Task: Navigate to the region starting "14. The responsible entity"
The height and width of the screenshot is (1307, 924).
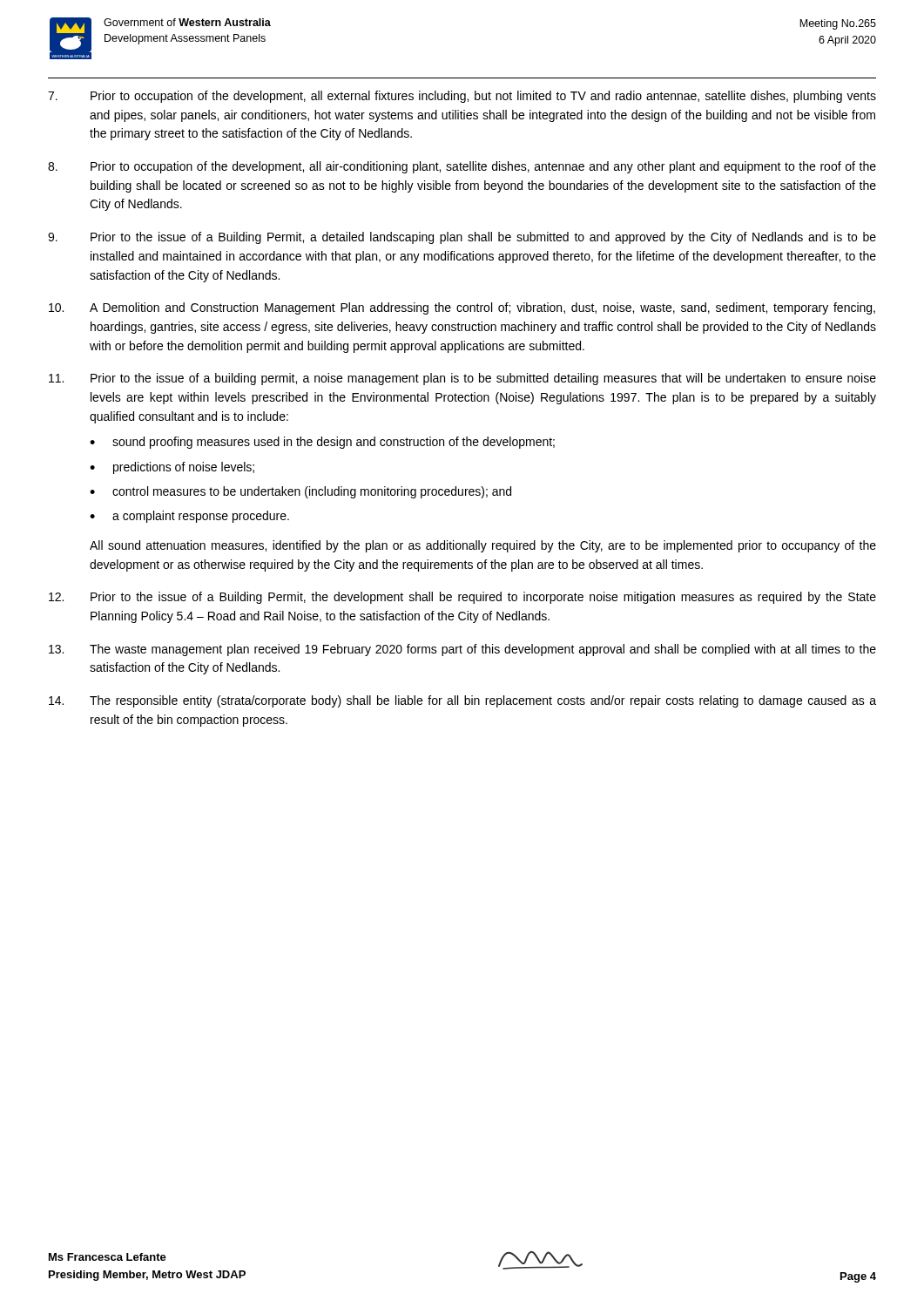Action: (462, 711)
